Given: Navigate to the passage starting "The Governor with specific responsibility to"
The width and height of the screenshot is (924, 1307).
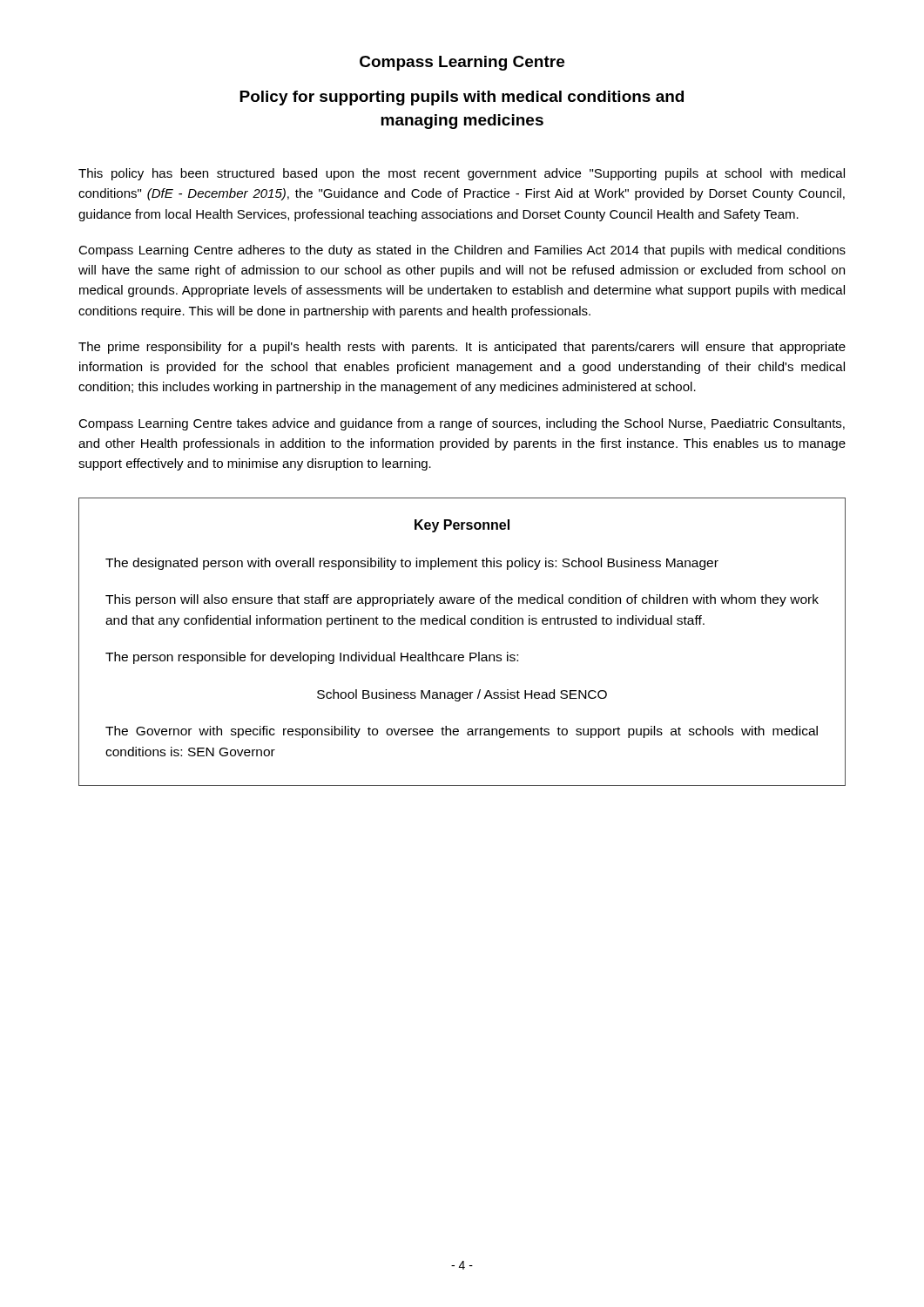Looking at the screenshot, I should (462, 741).
